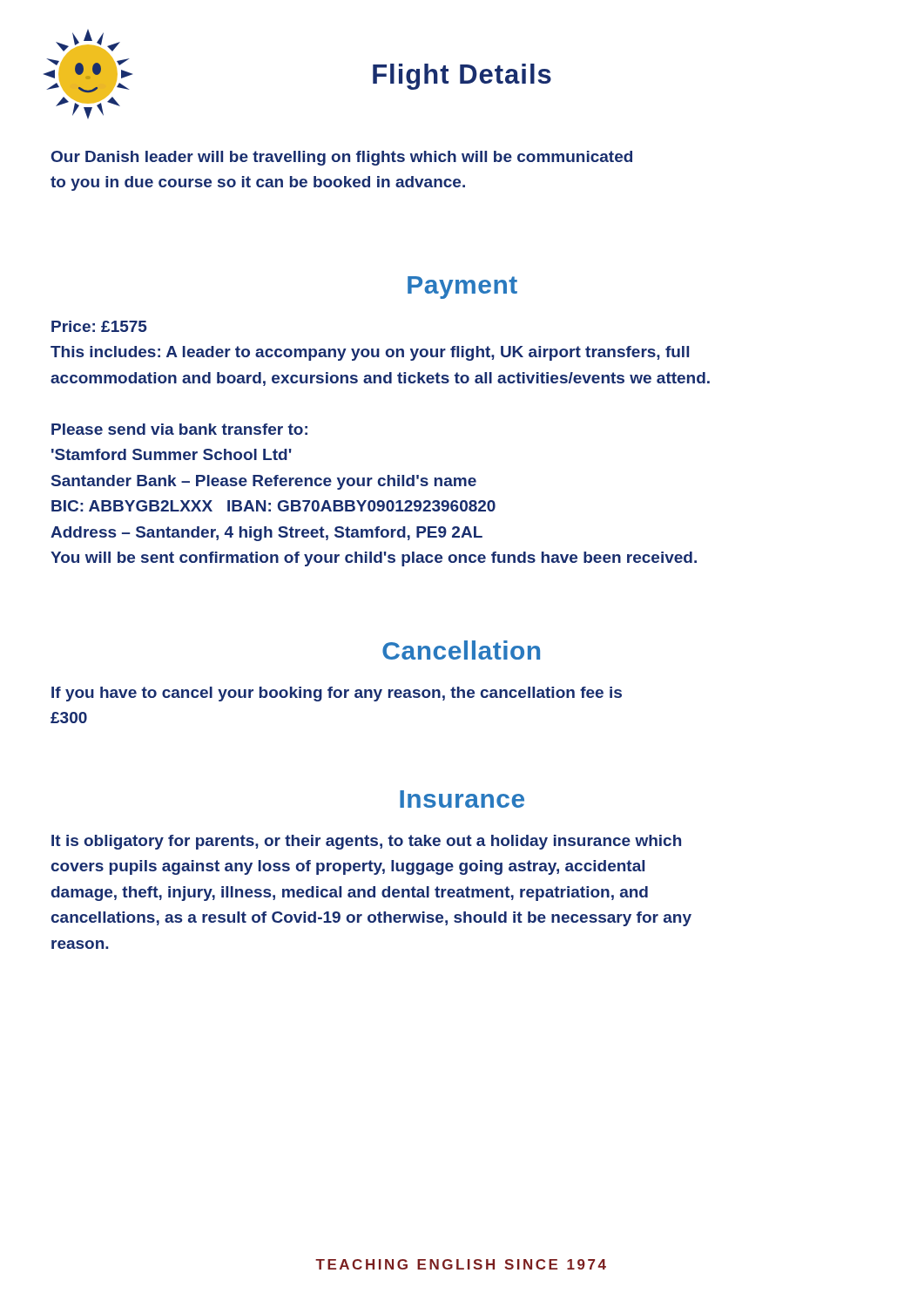924x1307 pixels.
Task: Click on the logo
Action: [88, 74]
